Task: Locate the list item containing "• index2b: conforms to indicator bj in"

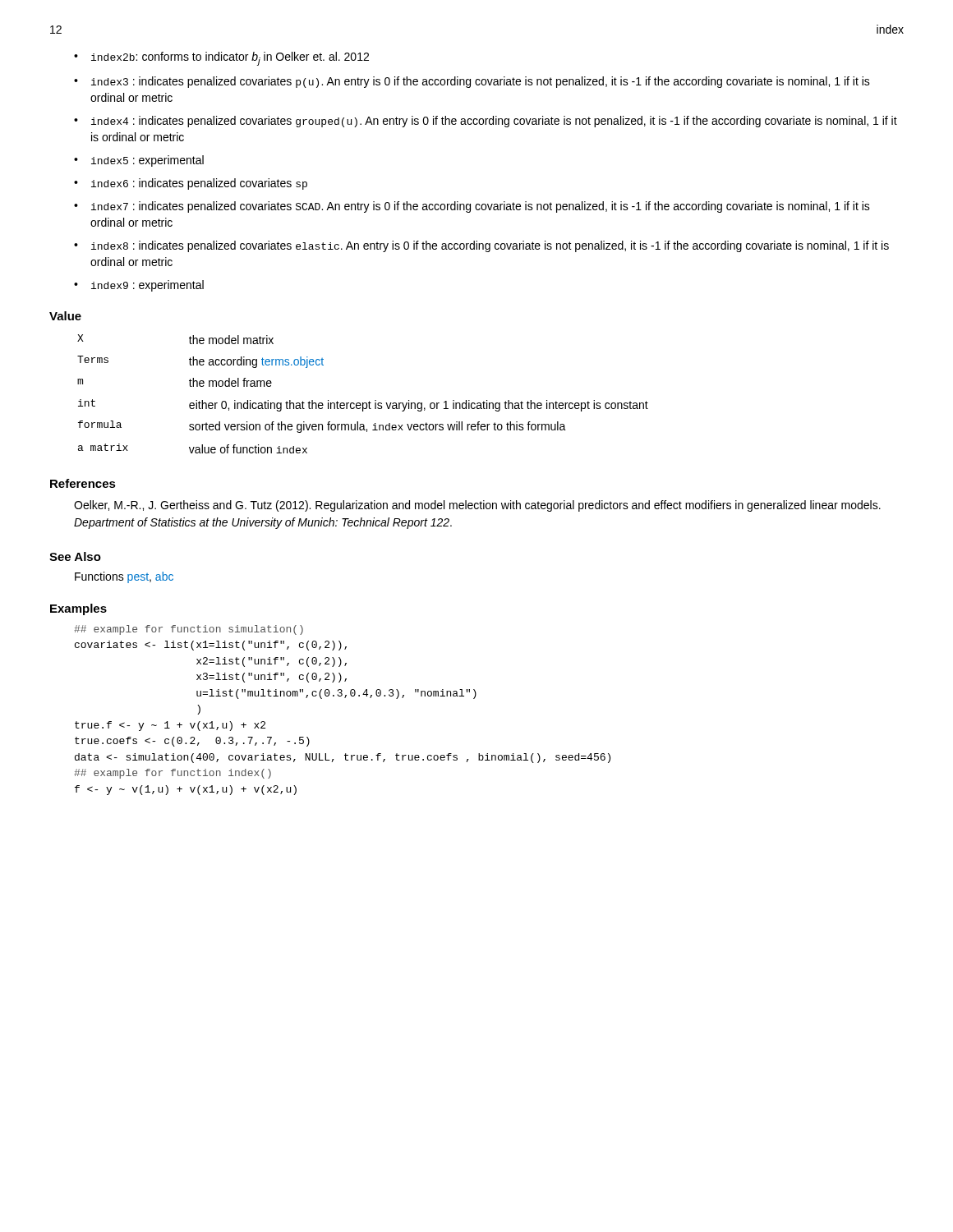Action: (x=221, y=59)
